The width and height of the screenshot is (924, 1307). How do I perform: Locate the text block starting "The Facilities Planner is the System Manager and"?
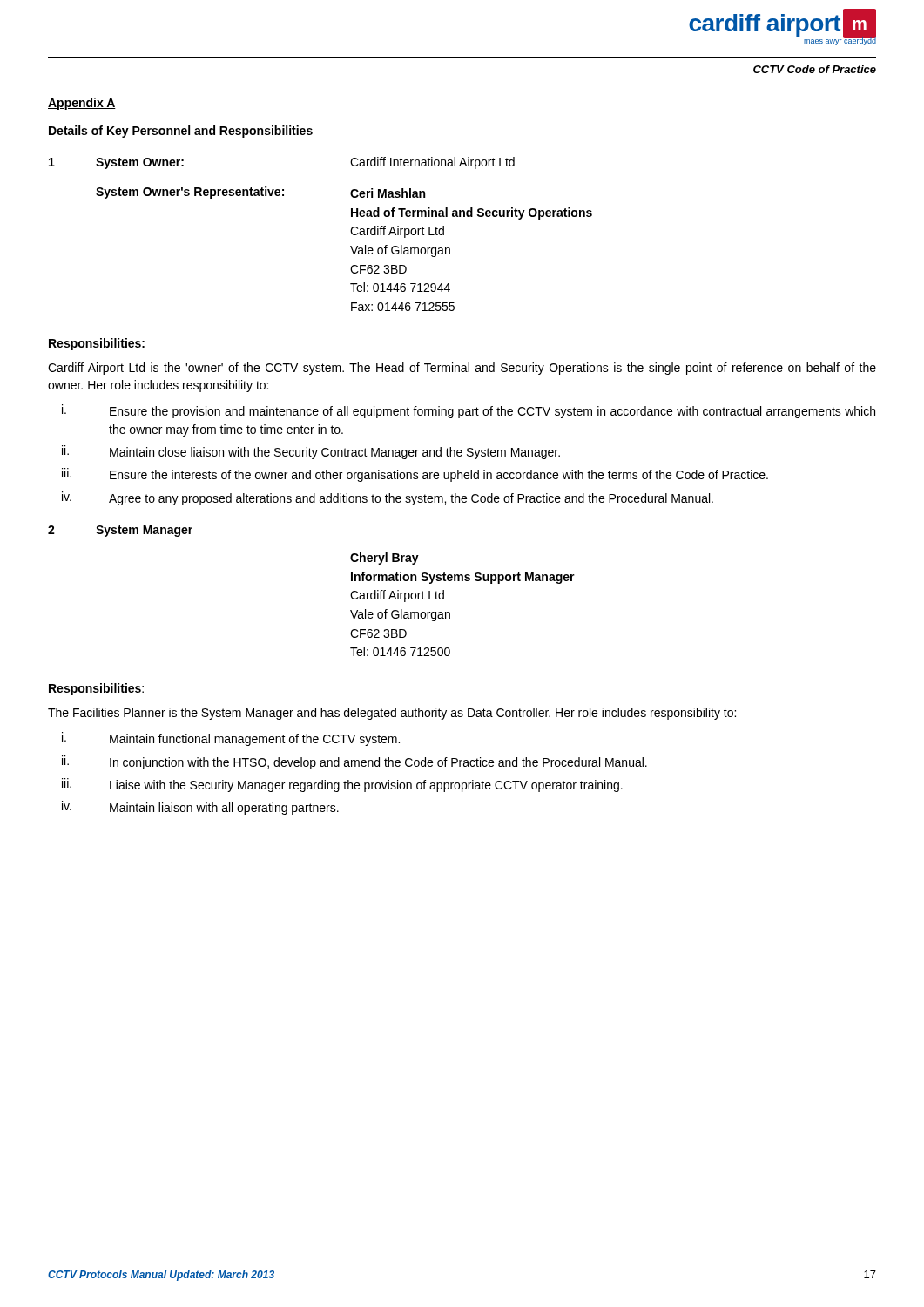coord(392,713)
